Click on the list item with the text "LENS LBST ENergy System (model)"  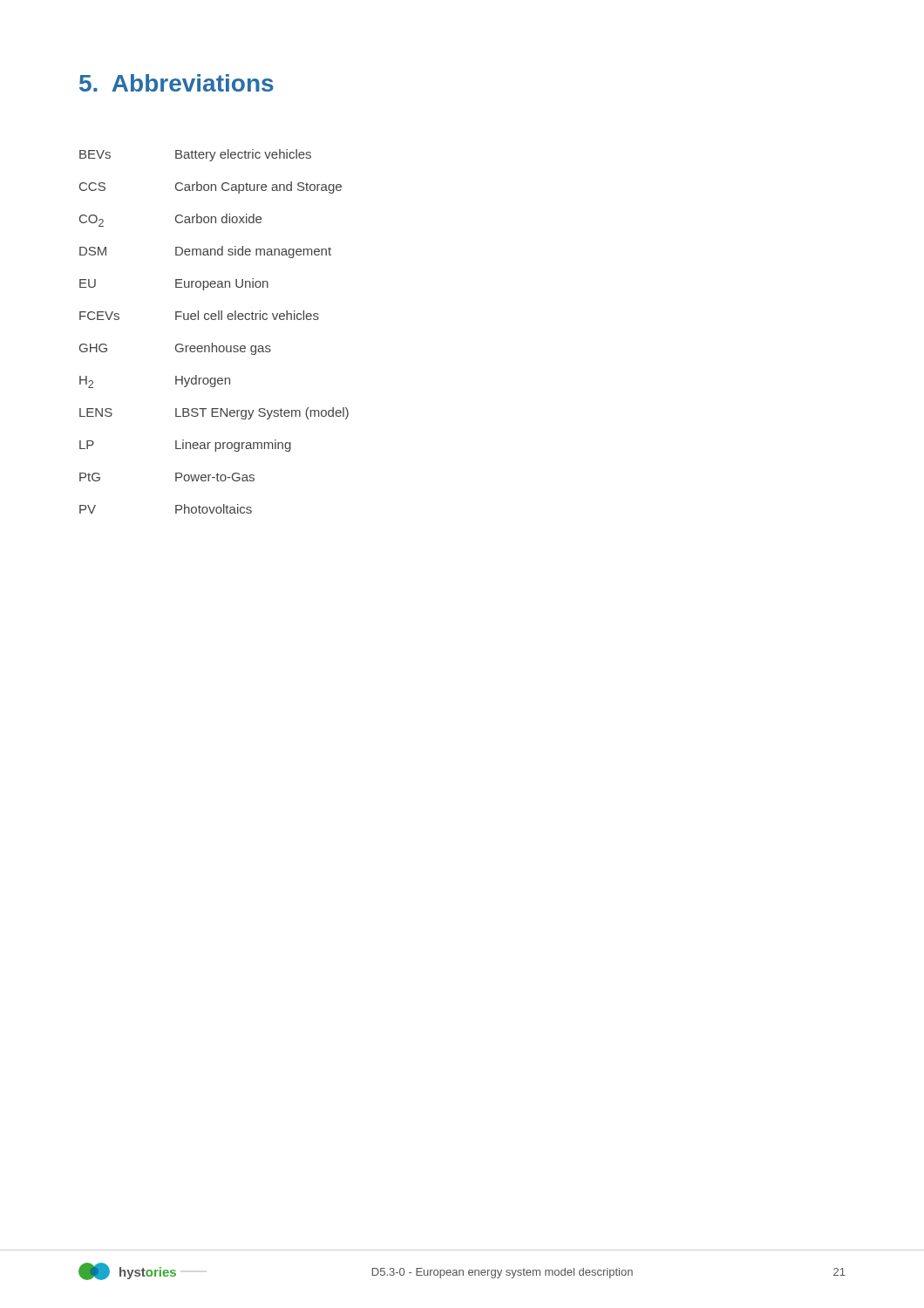pyautogui.click(x=214, y=412)
